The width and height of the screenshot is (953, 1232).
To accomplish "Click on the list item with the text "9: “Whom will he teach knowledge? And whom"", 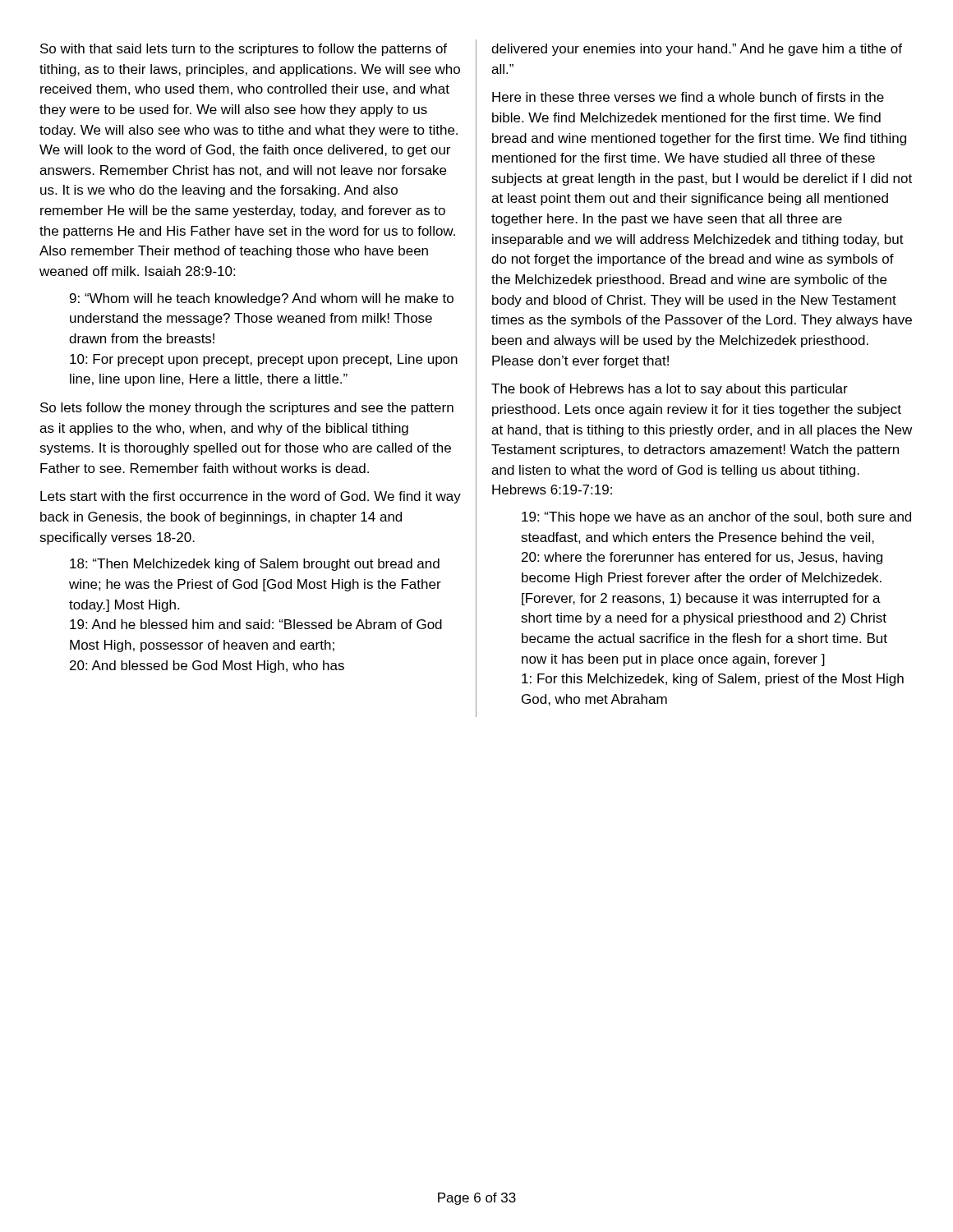I will [x=262, y=299].
